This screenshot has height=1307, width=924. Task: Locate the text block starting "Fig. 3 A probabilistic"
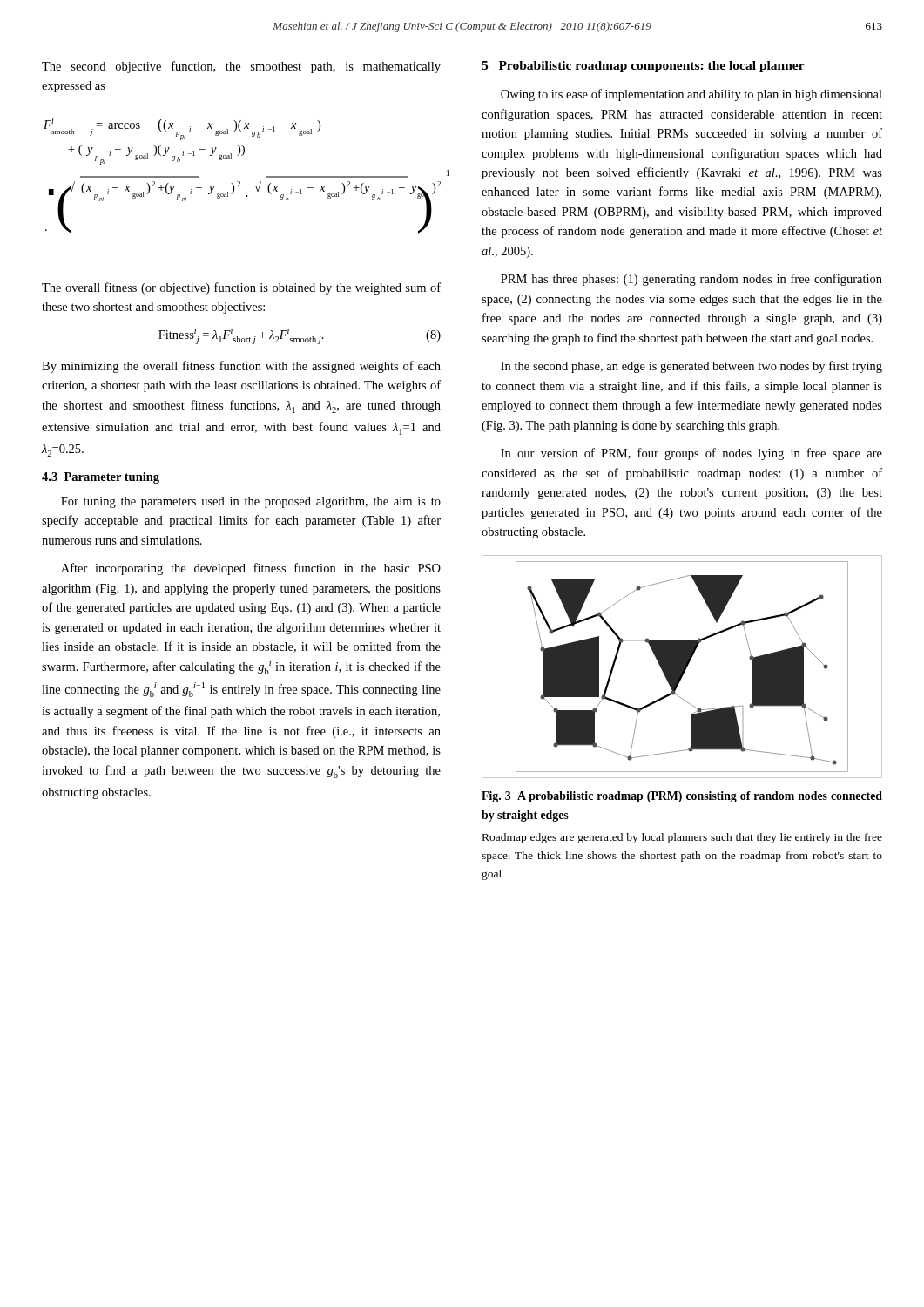click(x=682, y=835)
